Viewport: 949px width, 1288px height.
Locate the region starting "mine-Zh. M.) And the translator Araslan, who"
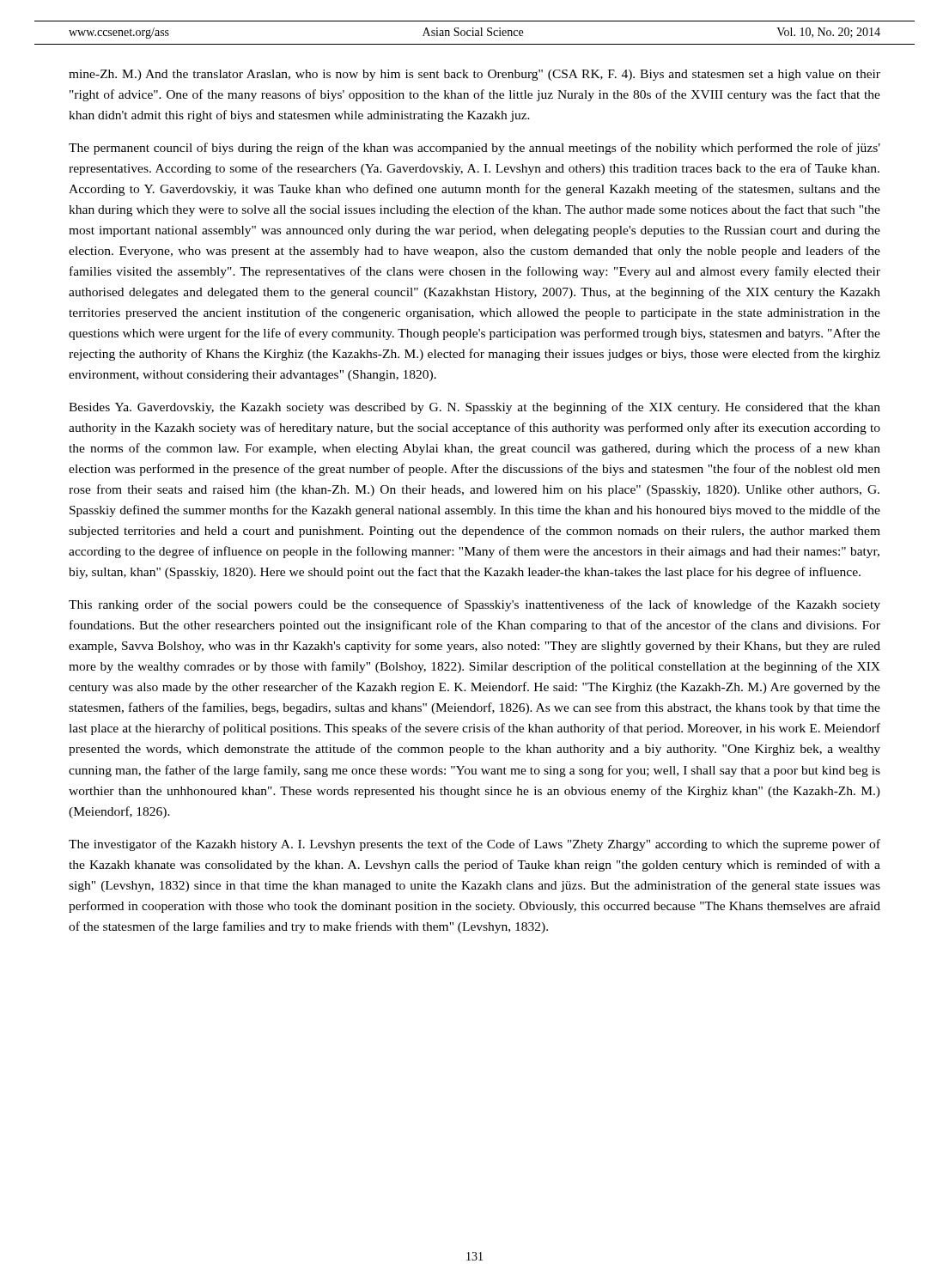(x=474, y=94)
